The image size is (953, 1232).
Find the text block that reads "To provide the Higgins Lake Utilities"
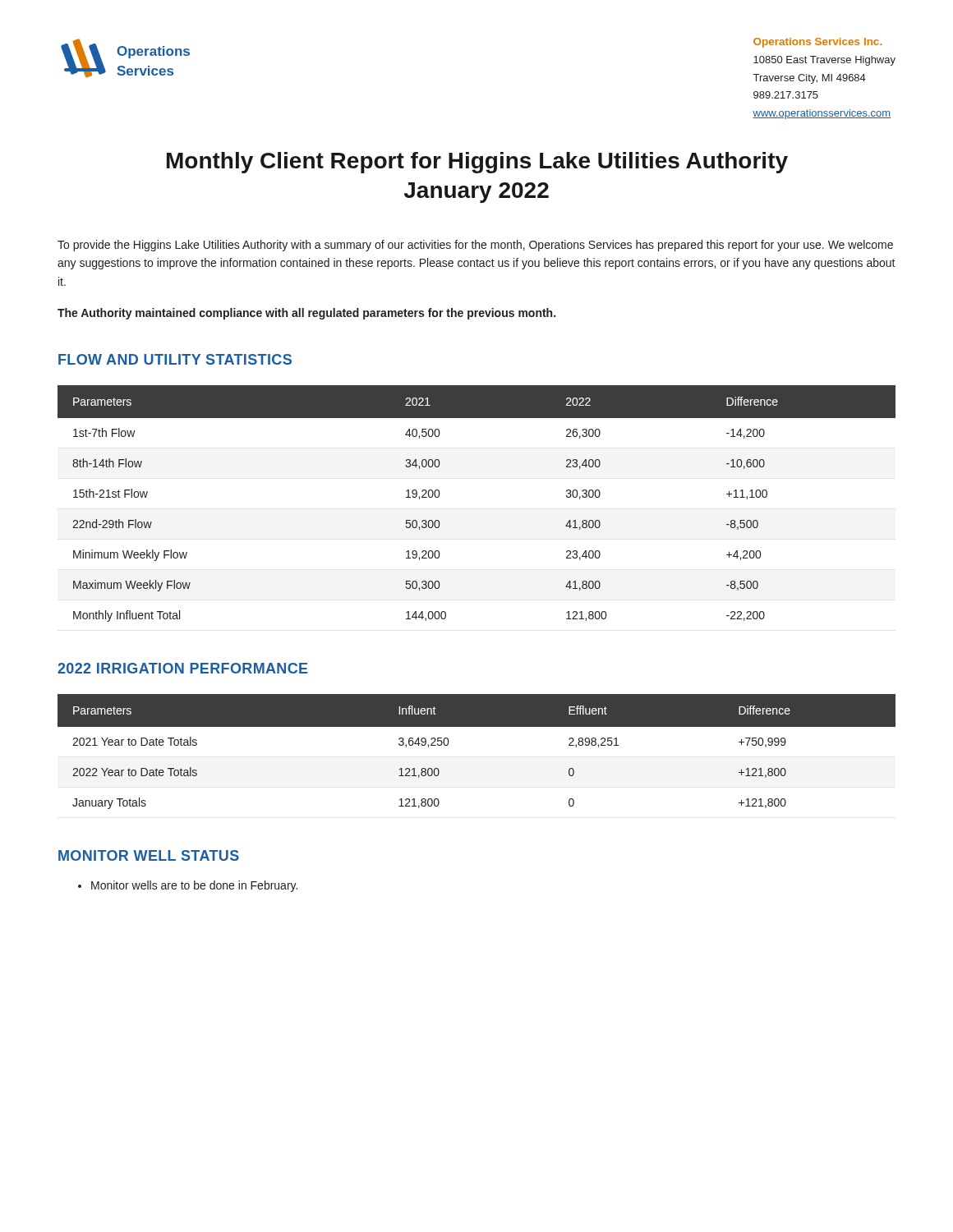coord(476,263)
